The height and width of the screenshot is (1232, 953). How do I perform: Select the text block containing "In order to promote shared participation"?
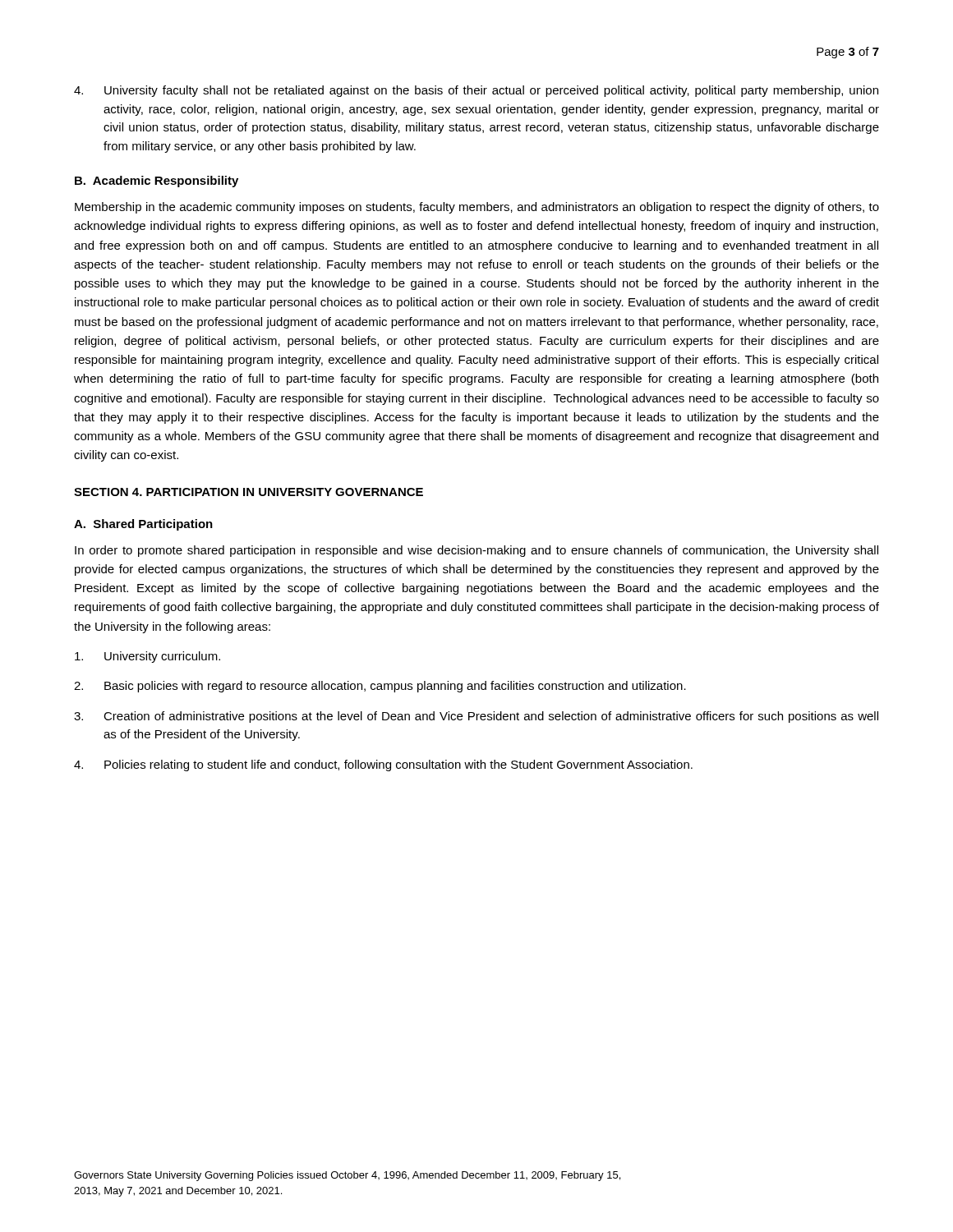click(x=476, y=588)
